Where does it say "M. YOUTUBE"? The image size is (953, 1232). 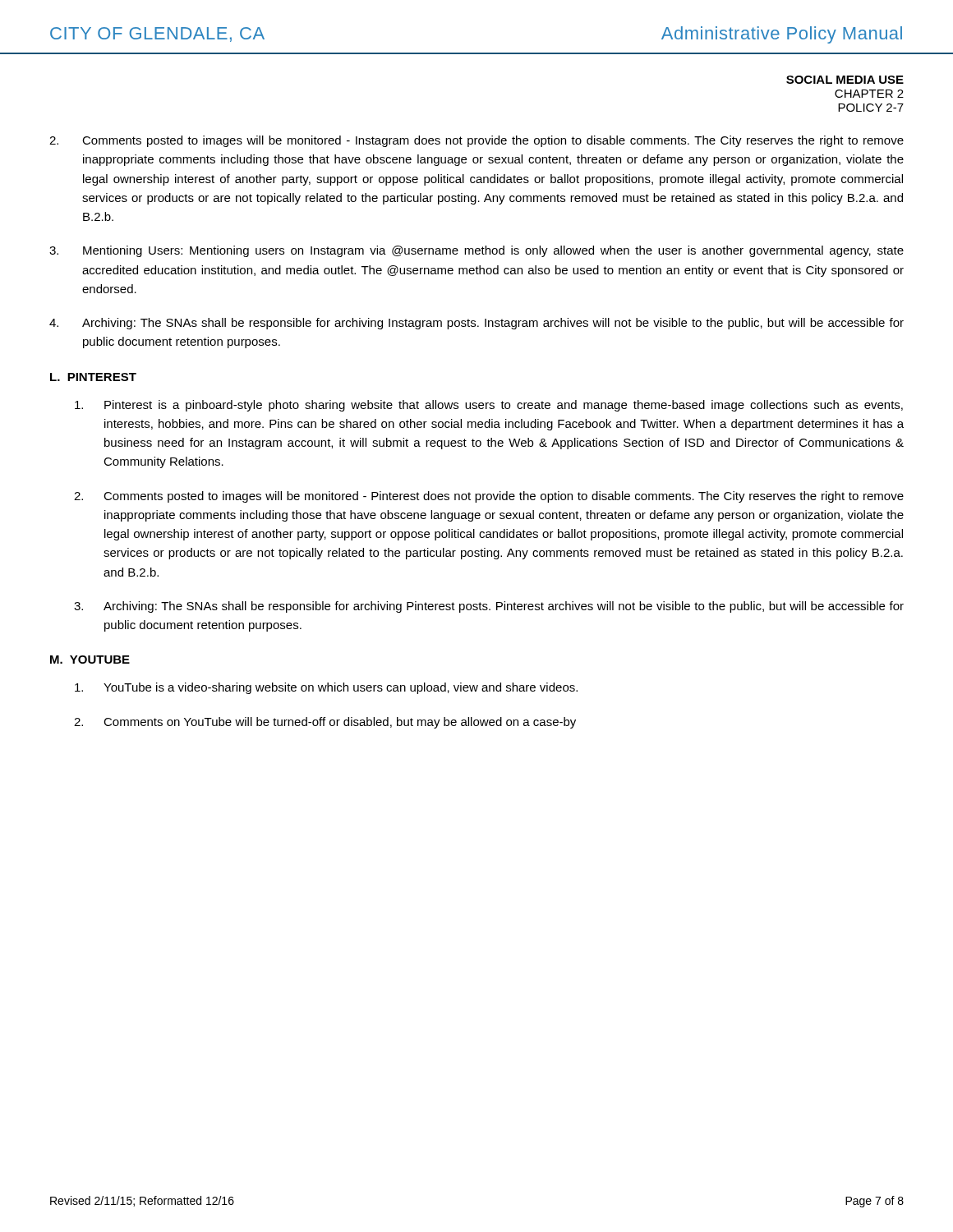click(90, 659)
